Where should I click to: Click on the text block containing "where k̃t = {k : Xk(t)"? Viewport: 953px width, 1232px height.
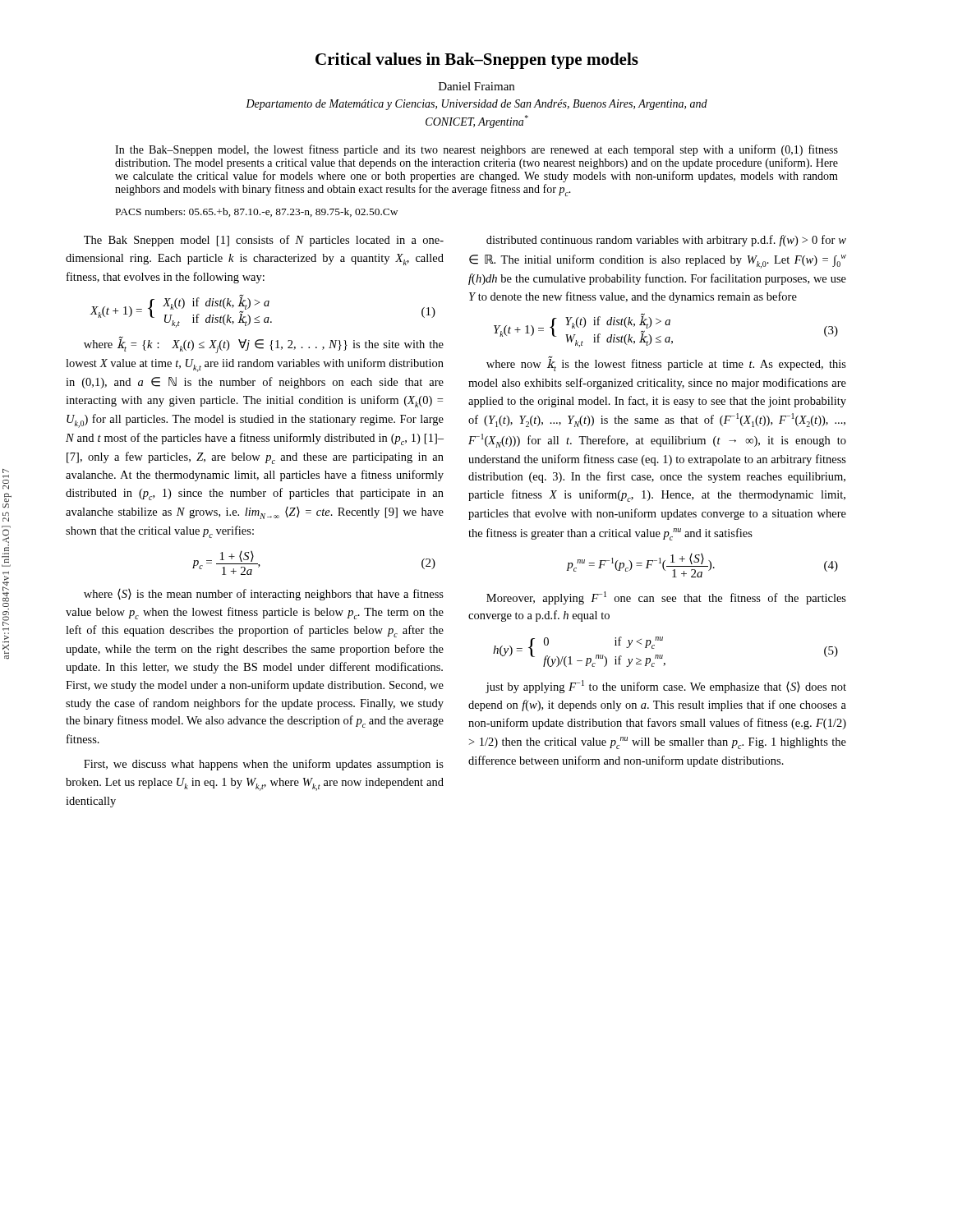[x=255, y=439]
